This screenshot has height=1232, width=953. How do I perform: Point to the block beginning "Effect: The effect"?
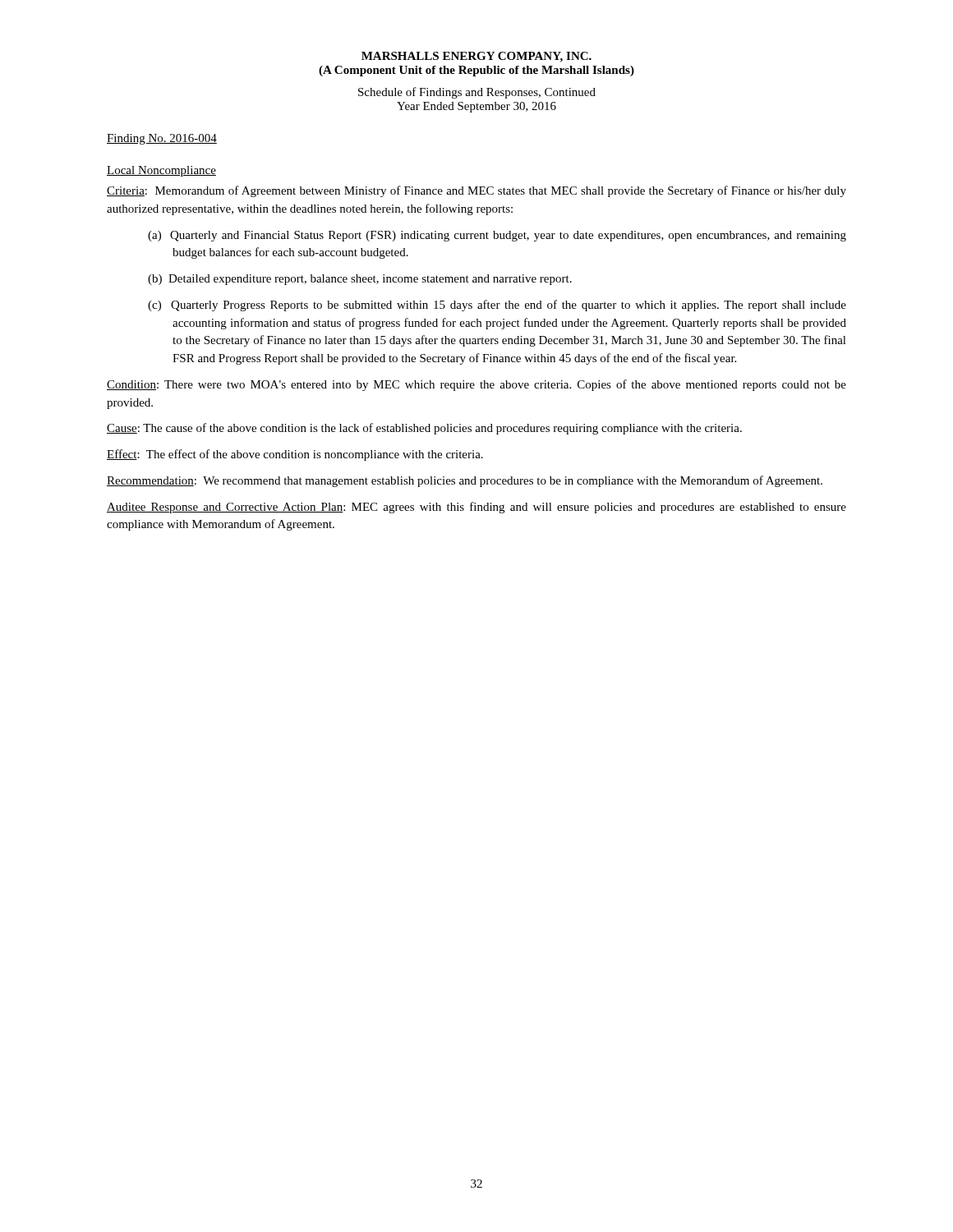coord(295,454)
